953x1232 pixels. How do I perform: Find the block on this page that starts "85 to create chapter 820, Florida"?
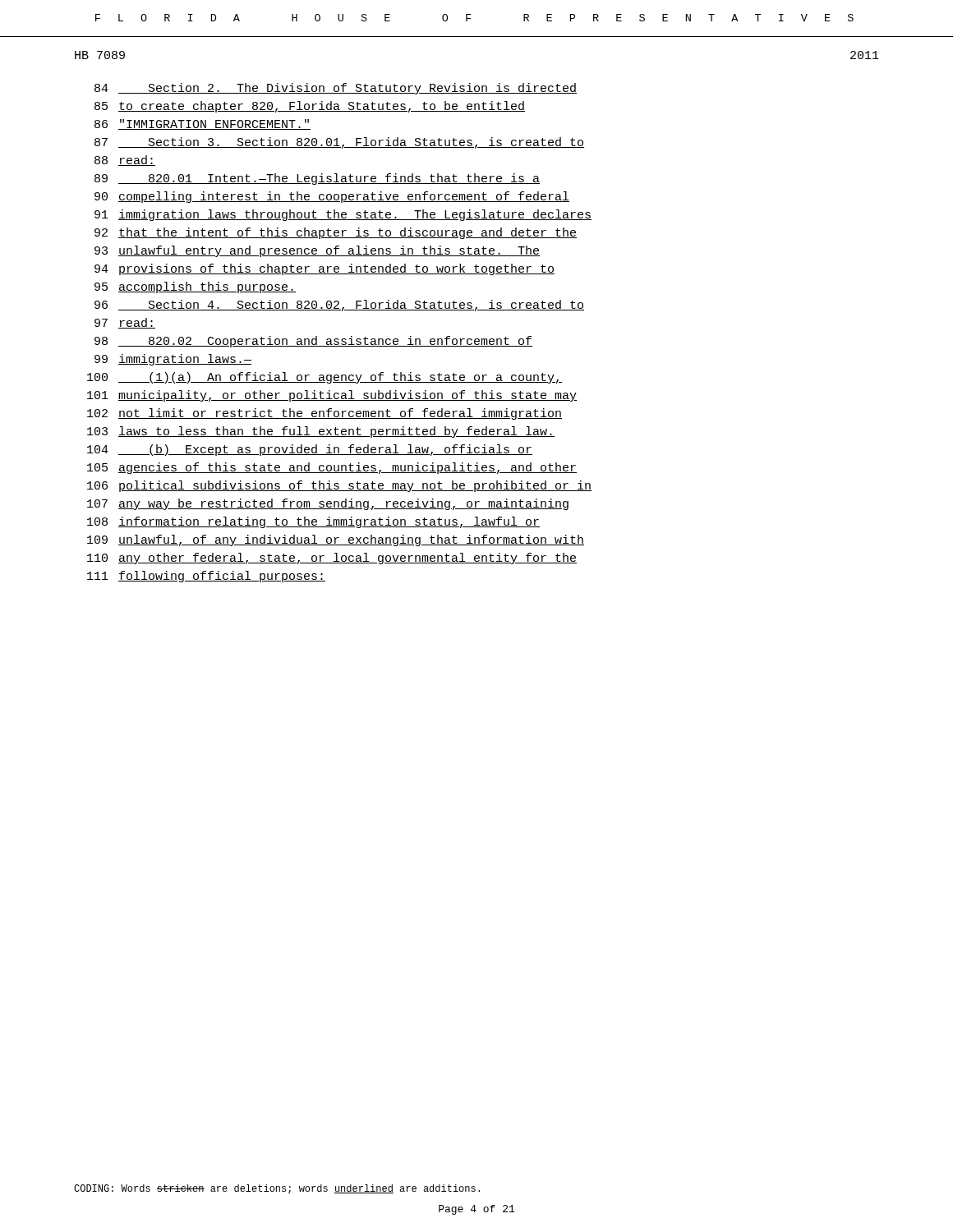coord(299,107)
